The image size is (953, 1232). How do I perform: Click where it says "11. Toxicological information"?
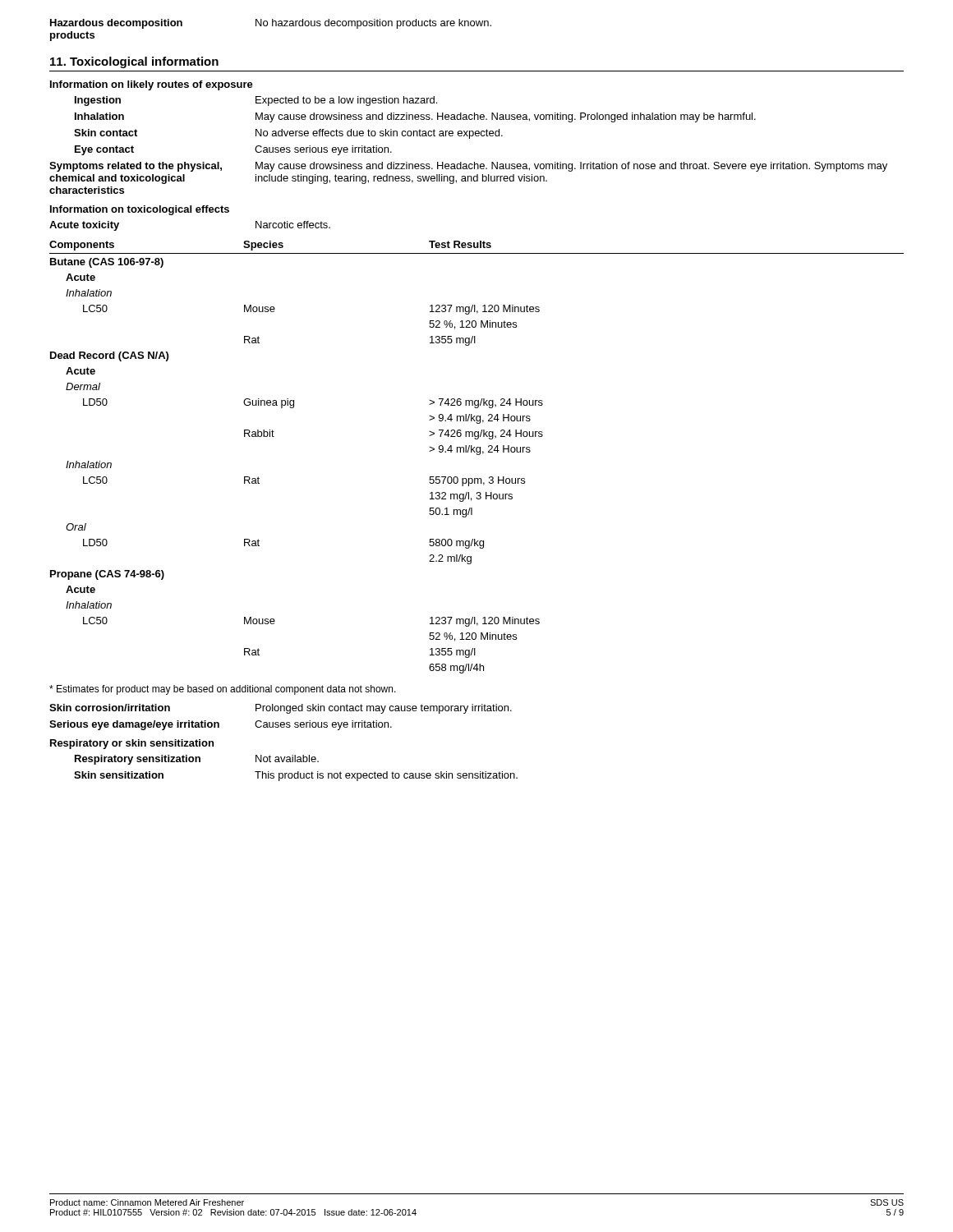(476, 63)
